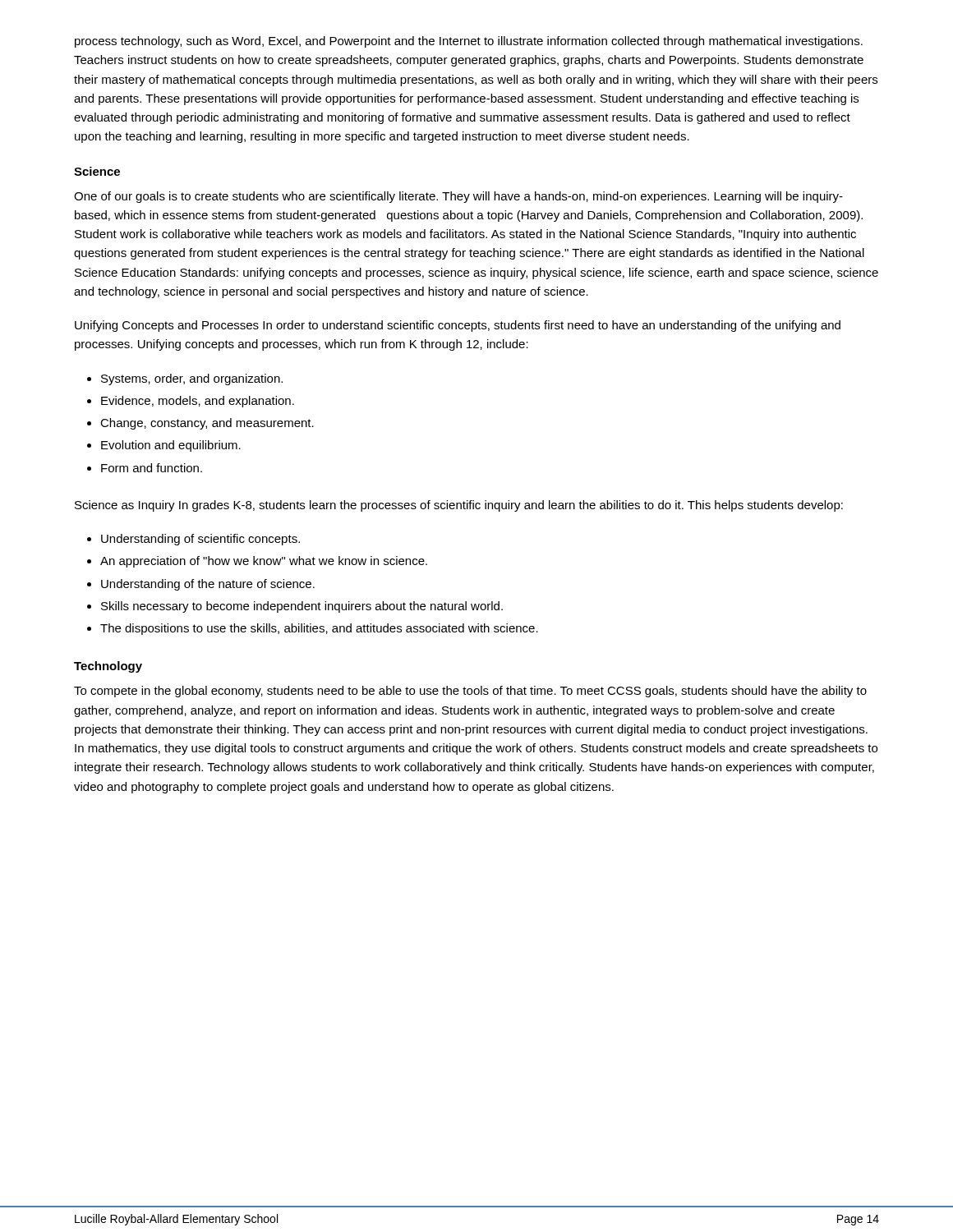Find the list item containing "Skills necessary to become independent"
This screenshot has height=1232, width=953.
tap(302, 606)
